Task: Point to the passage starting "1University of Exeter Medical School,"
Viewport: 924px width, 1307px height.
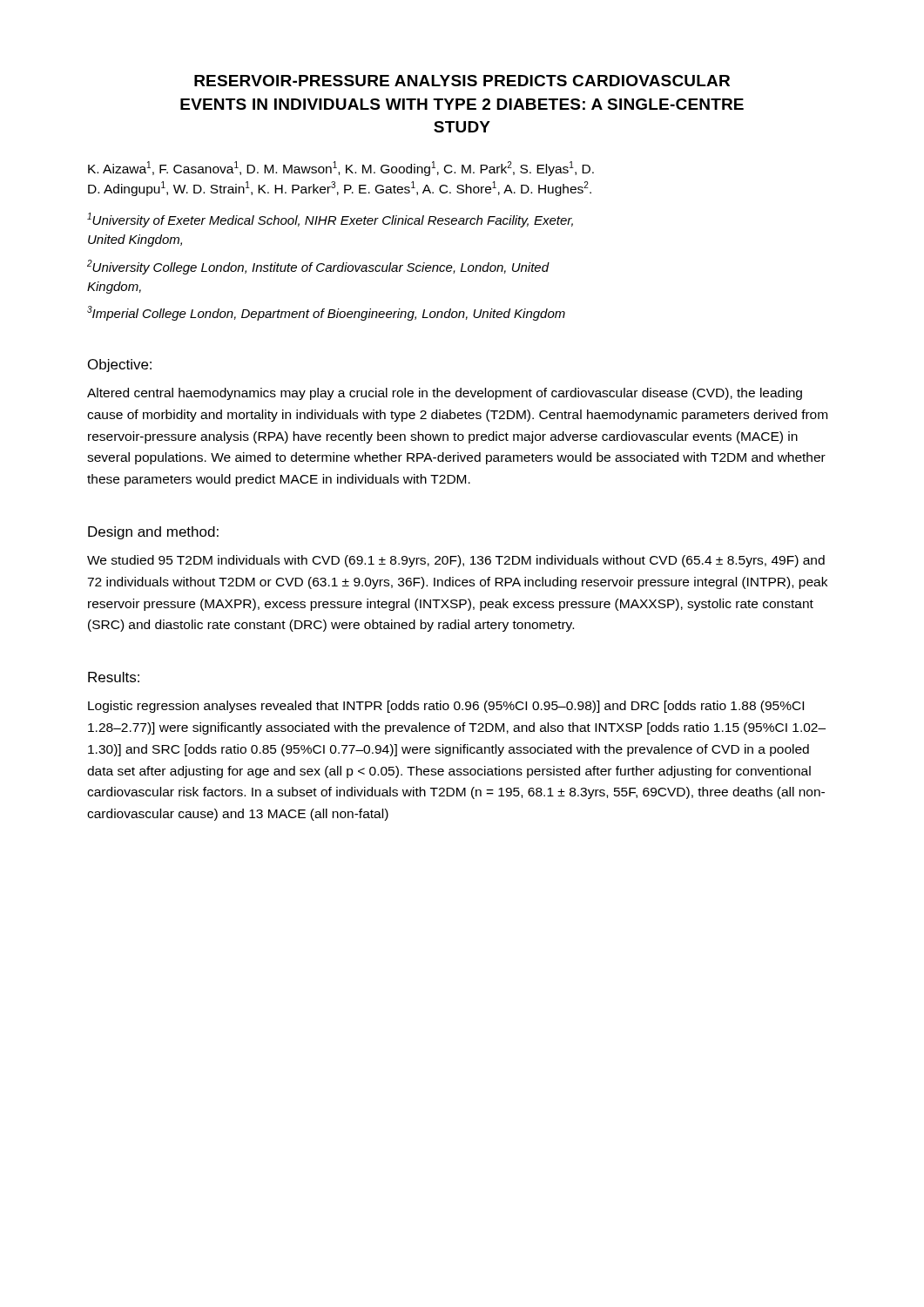Action: 331,229
